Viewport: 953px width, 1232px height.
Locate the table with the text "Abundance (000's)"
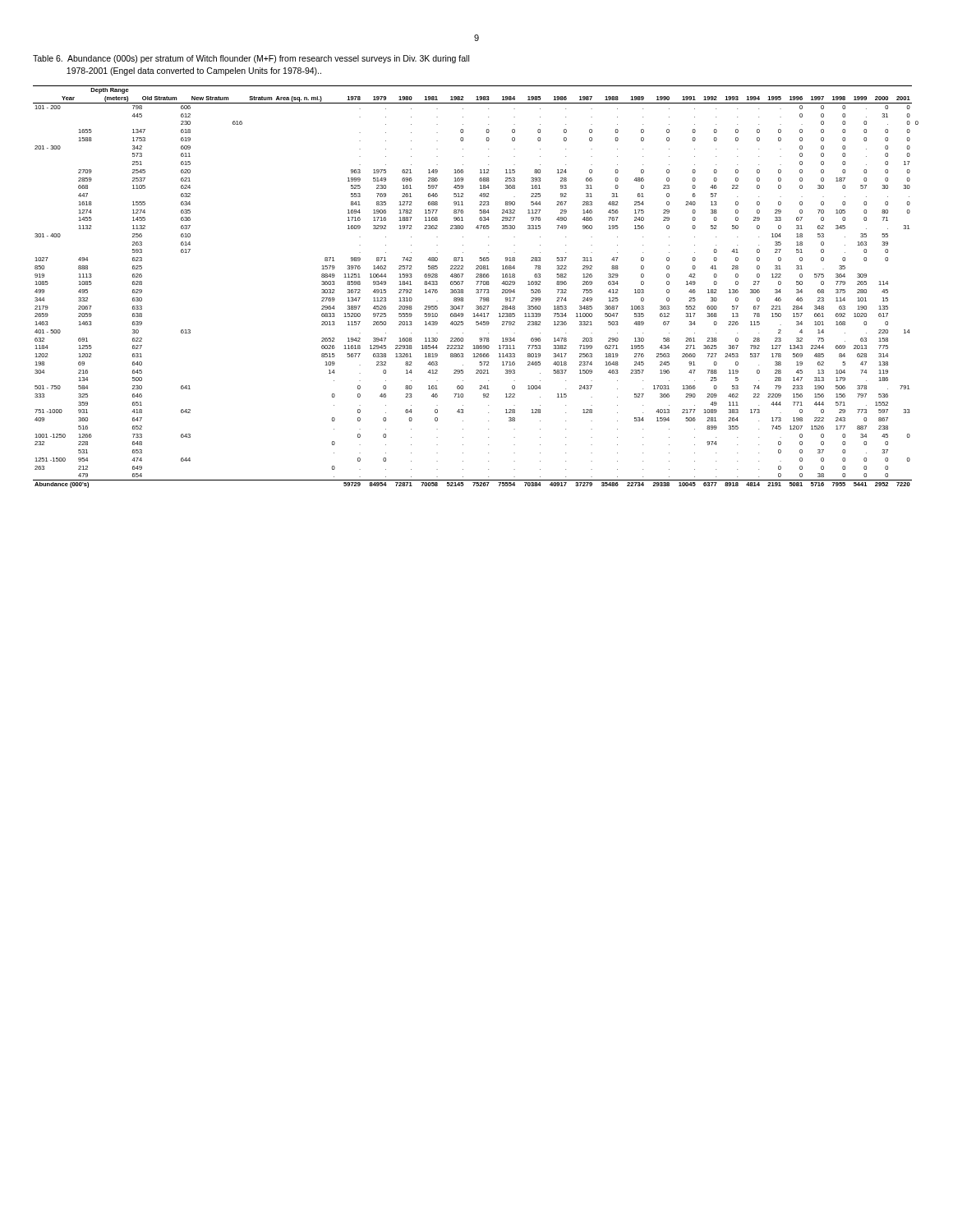click(476, 287)
